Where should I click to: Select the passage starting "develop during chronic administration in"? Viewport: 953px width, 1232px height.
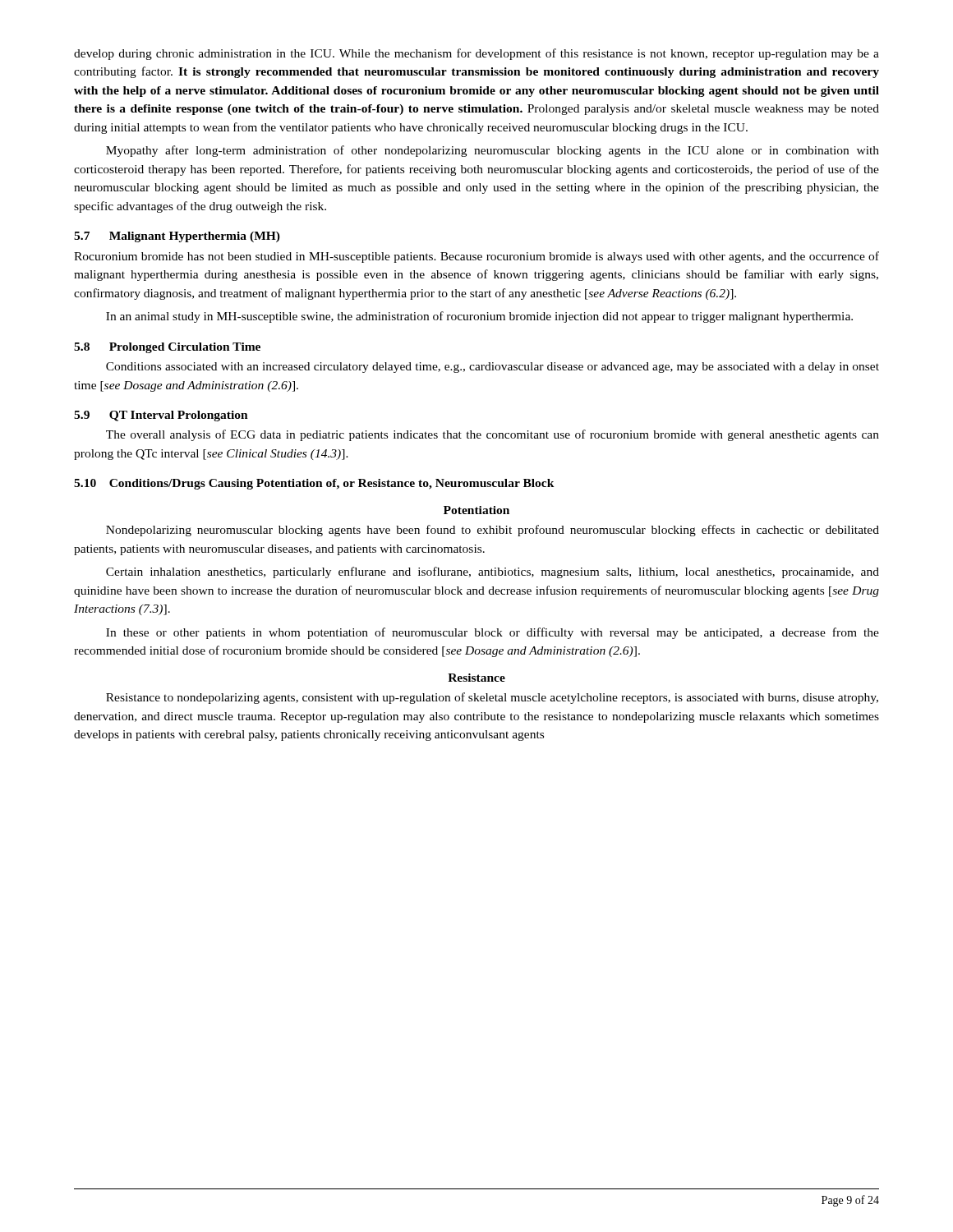point(476,90)
